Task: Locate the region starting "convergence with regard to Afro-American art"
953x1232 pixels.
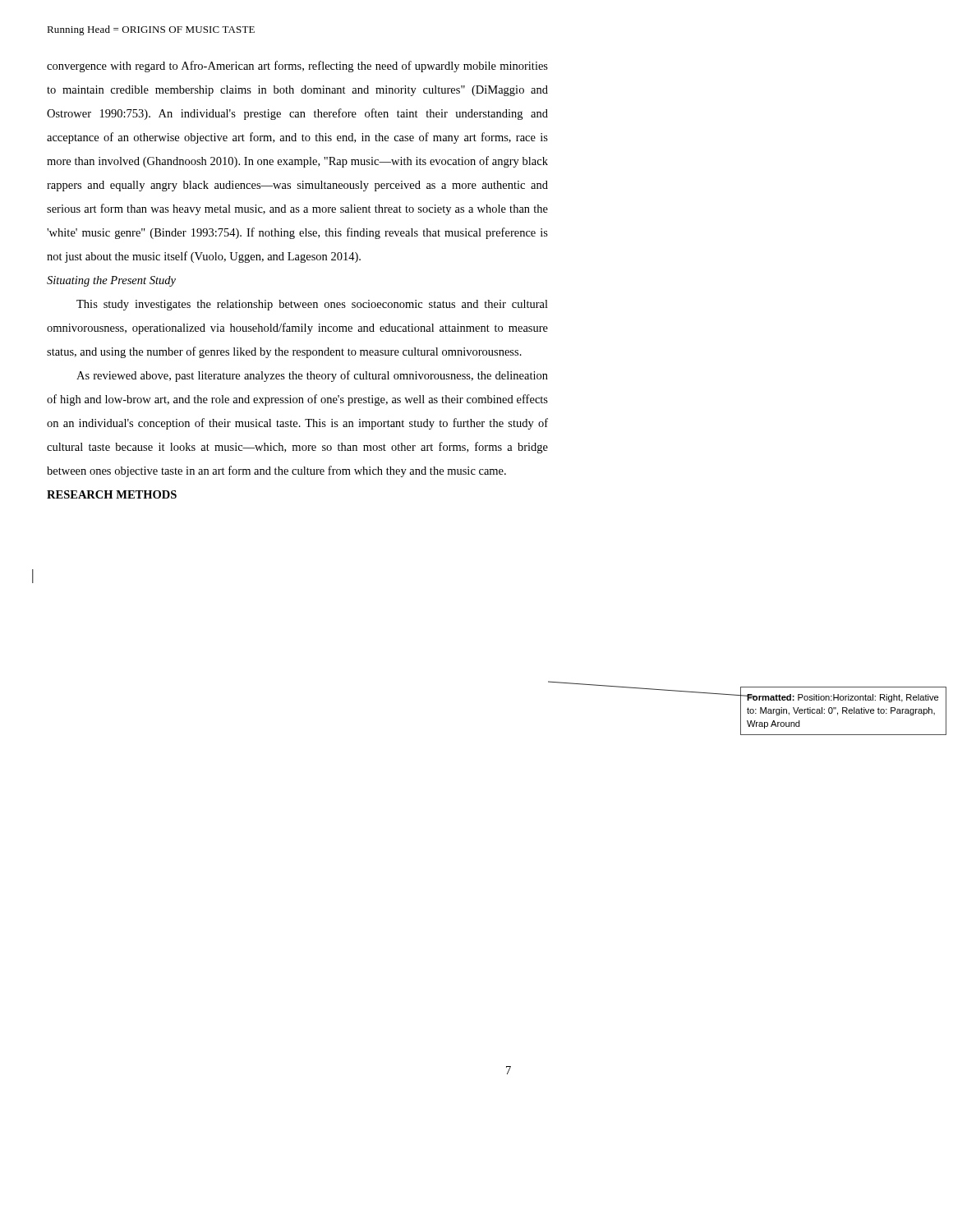Action: [x=297, y=161]
